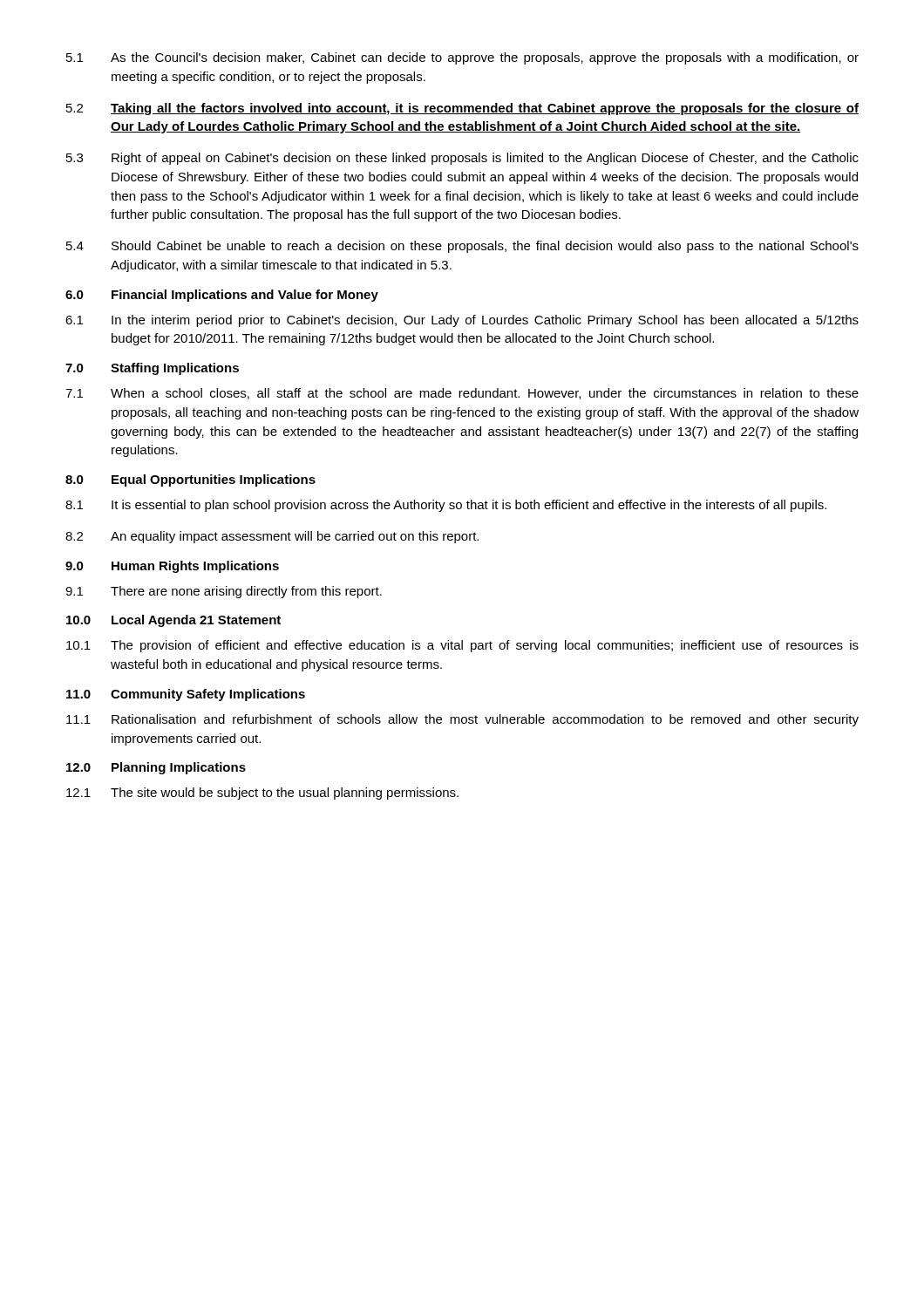Point to the block beginning "5.3 Right of appeal"
This screenshot has width=924, height=1308.
(x=462, y=186)
